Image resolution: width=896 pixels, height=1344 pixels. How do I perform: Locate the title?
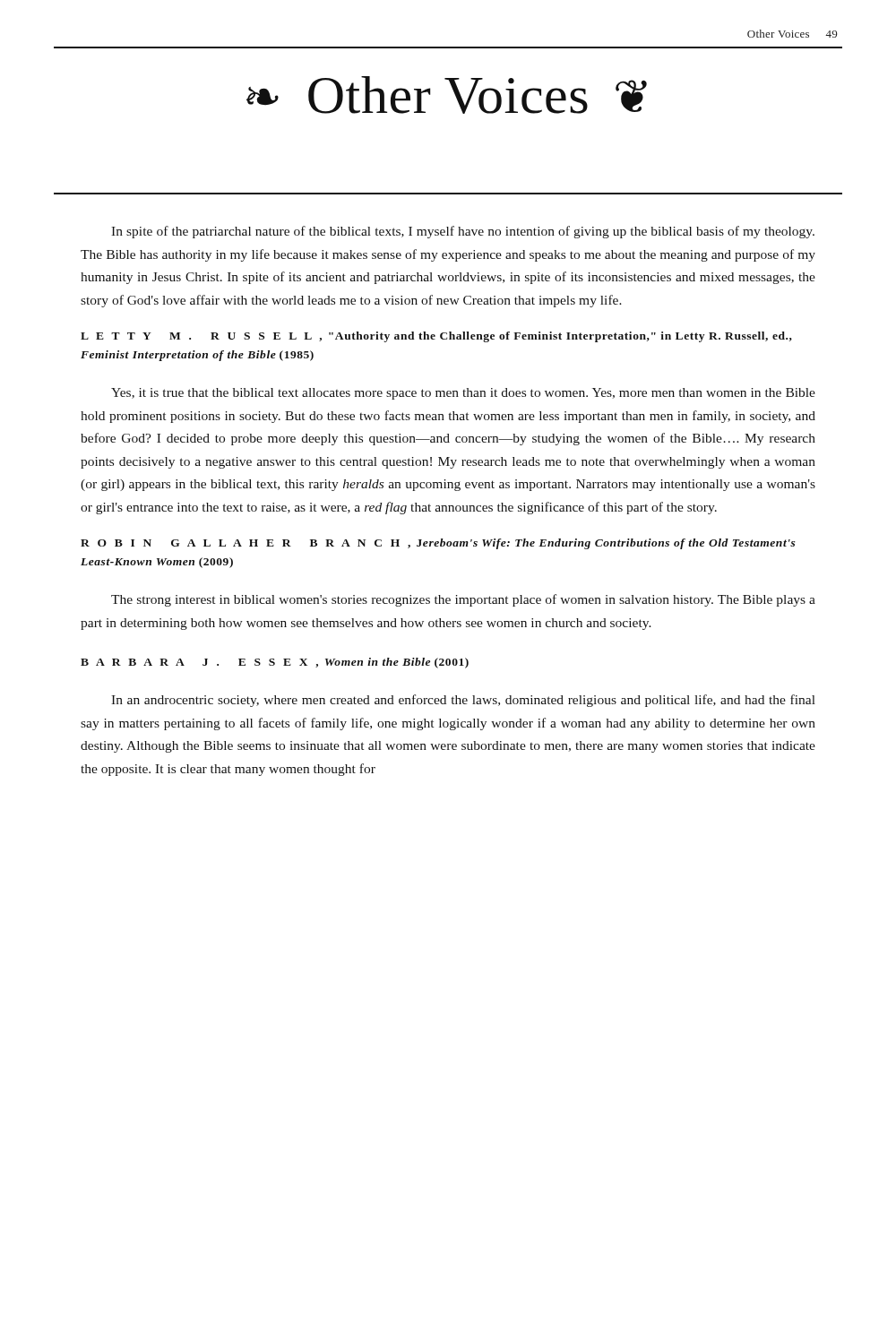[448, 95]
